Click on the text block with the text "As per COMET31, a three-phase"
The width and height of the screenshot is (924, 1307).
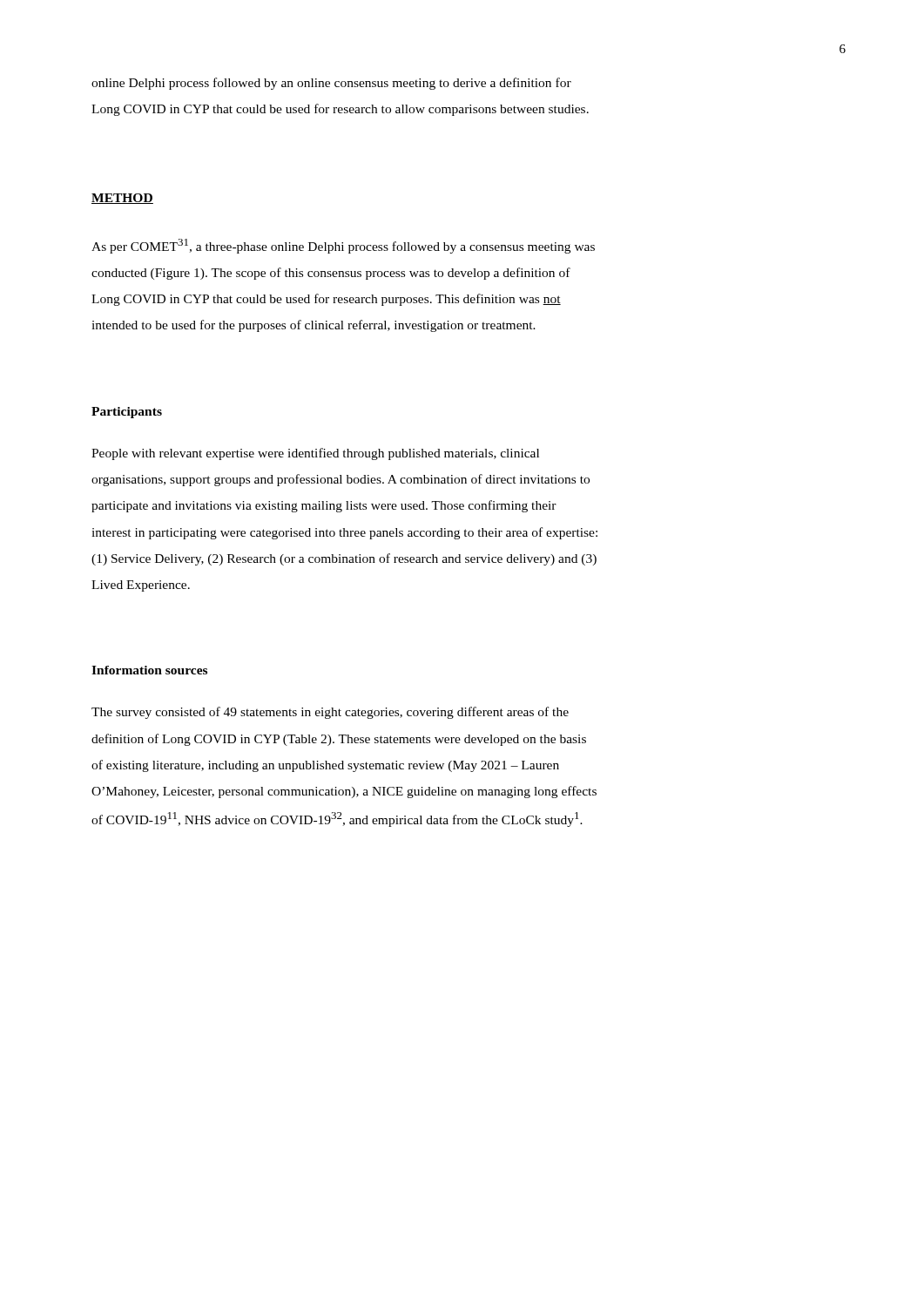pyautogui.click(x=462, y=285)
